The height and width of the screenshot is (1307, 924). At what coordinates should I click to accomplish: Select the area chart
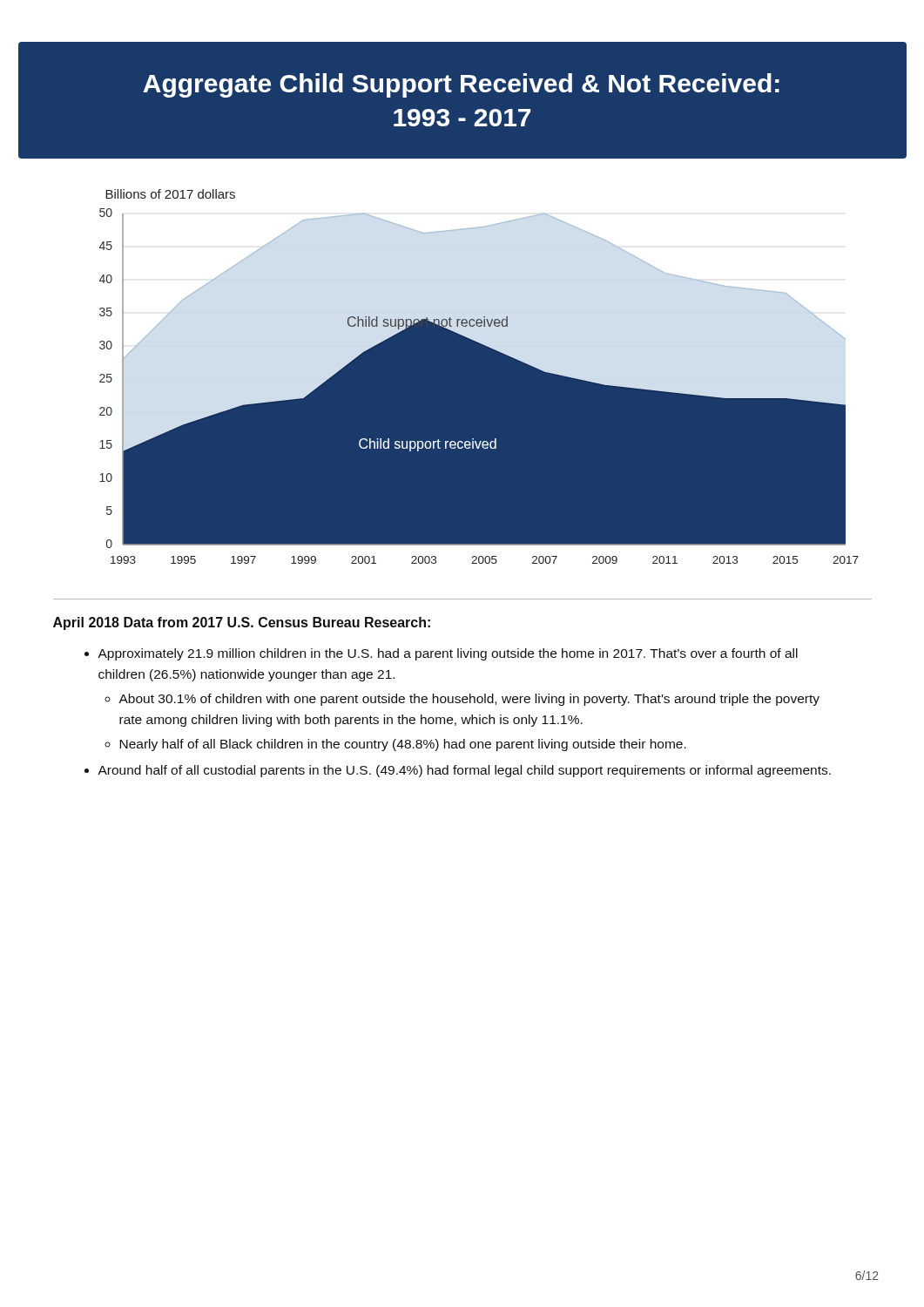[462, 380]
